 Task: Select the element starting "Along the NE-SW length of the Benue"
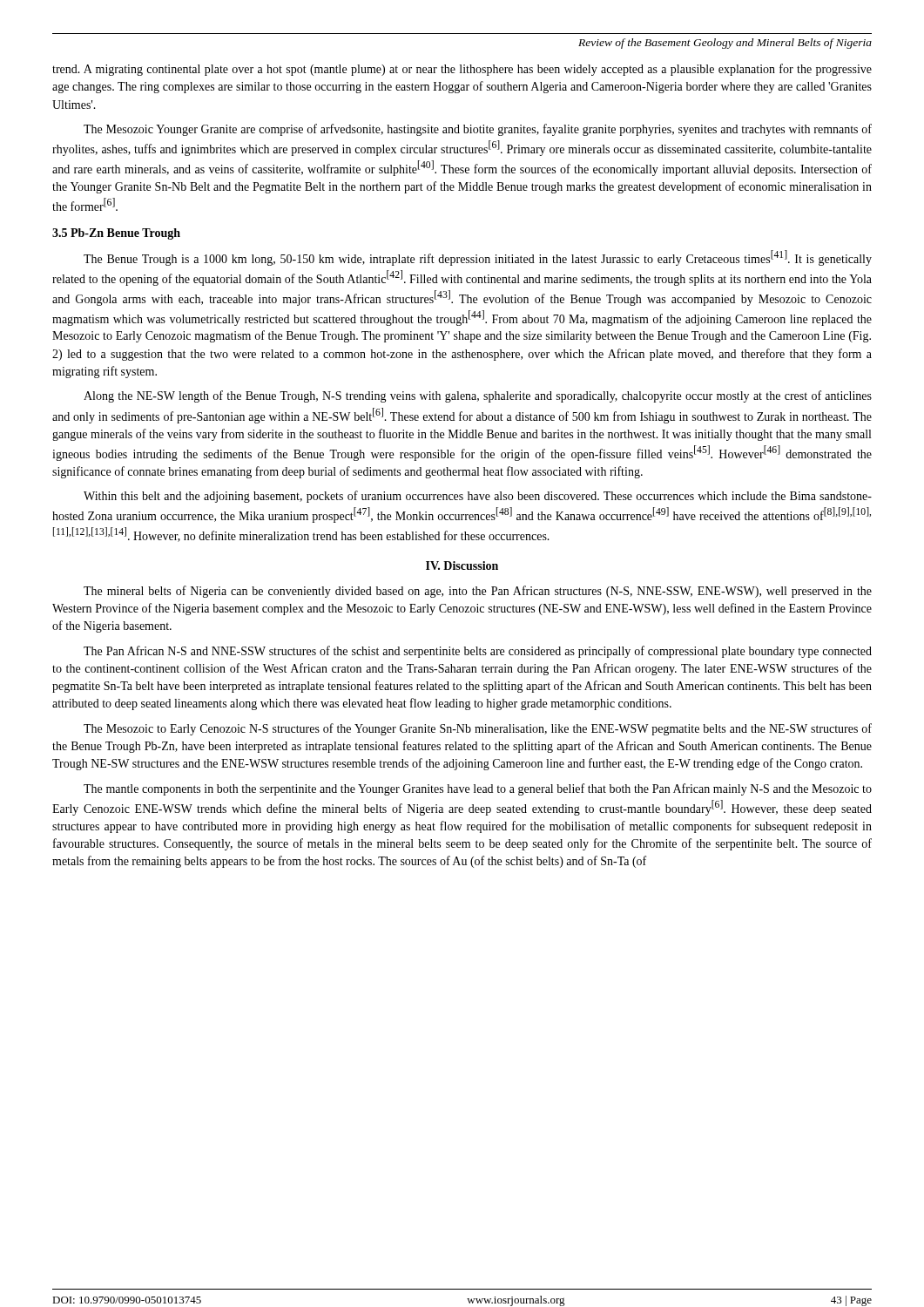[462, 435]
